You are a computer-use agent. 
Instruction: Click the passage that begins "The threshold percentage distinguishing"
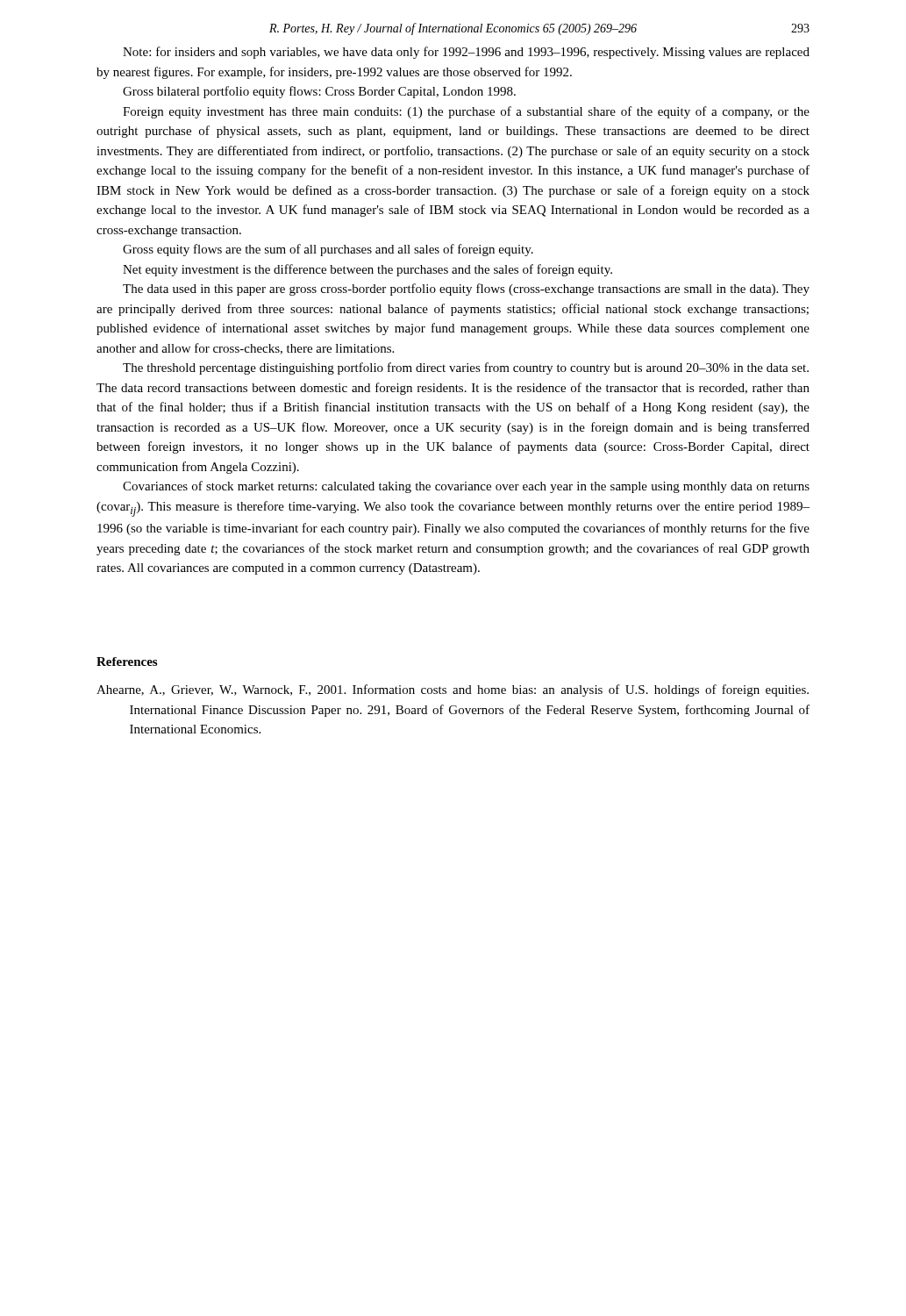coord(453,417)
